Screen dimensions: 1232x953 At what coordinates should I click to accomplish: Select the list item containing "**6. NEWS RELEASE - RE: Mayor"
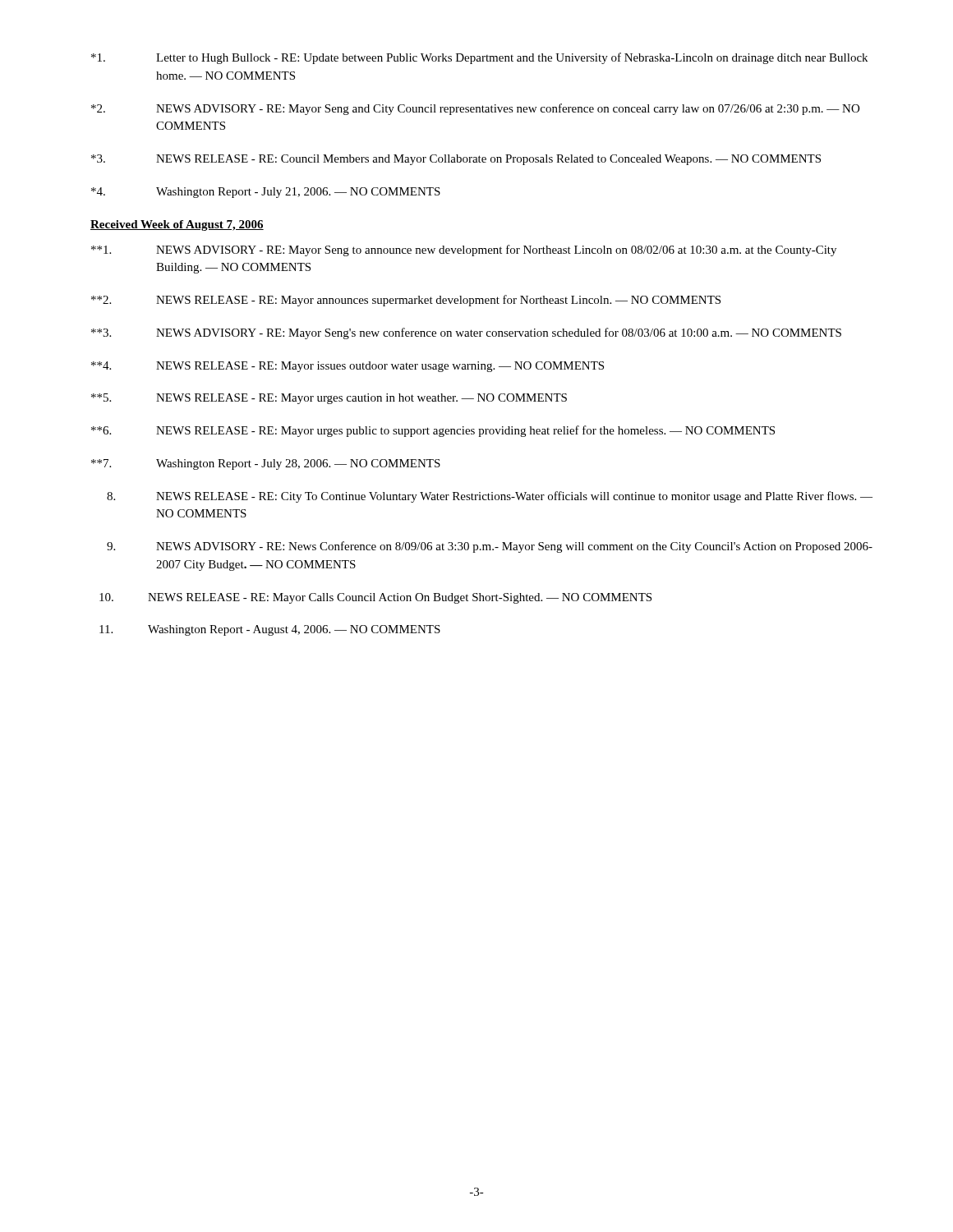485,431
